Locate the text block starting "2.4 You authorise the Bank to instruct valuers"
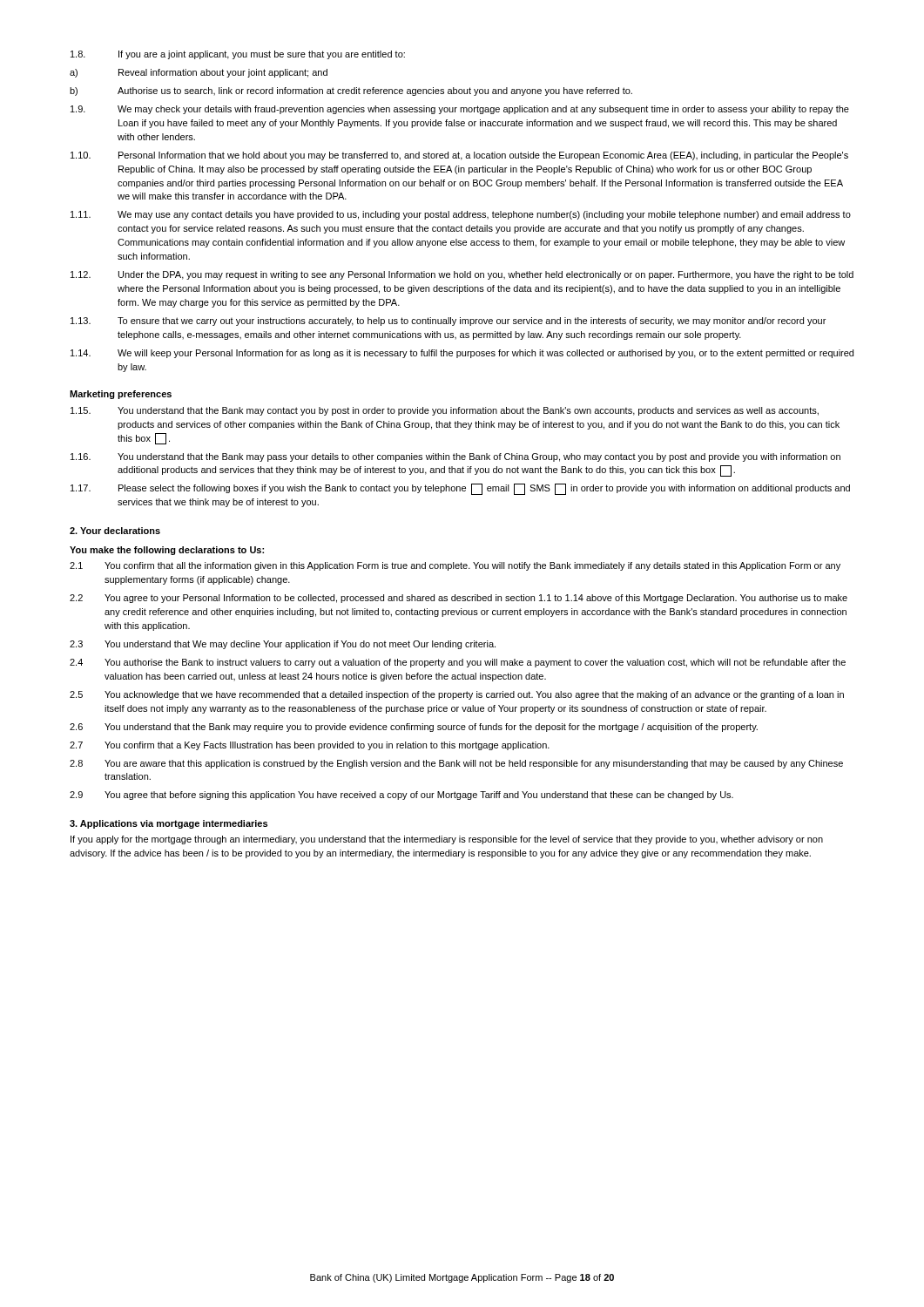Image resolution: width=924 pixels, height=1307 pixels. coord(462,670)
